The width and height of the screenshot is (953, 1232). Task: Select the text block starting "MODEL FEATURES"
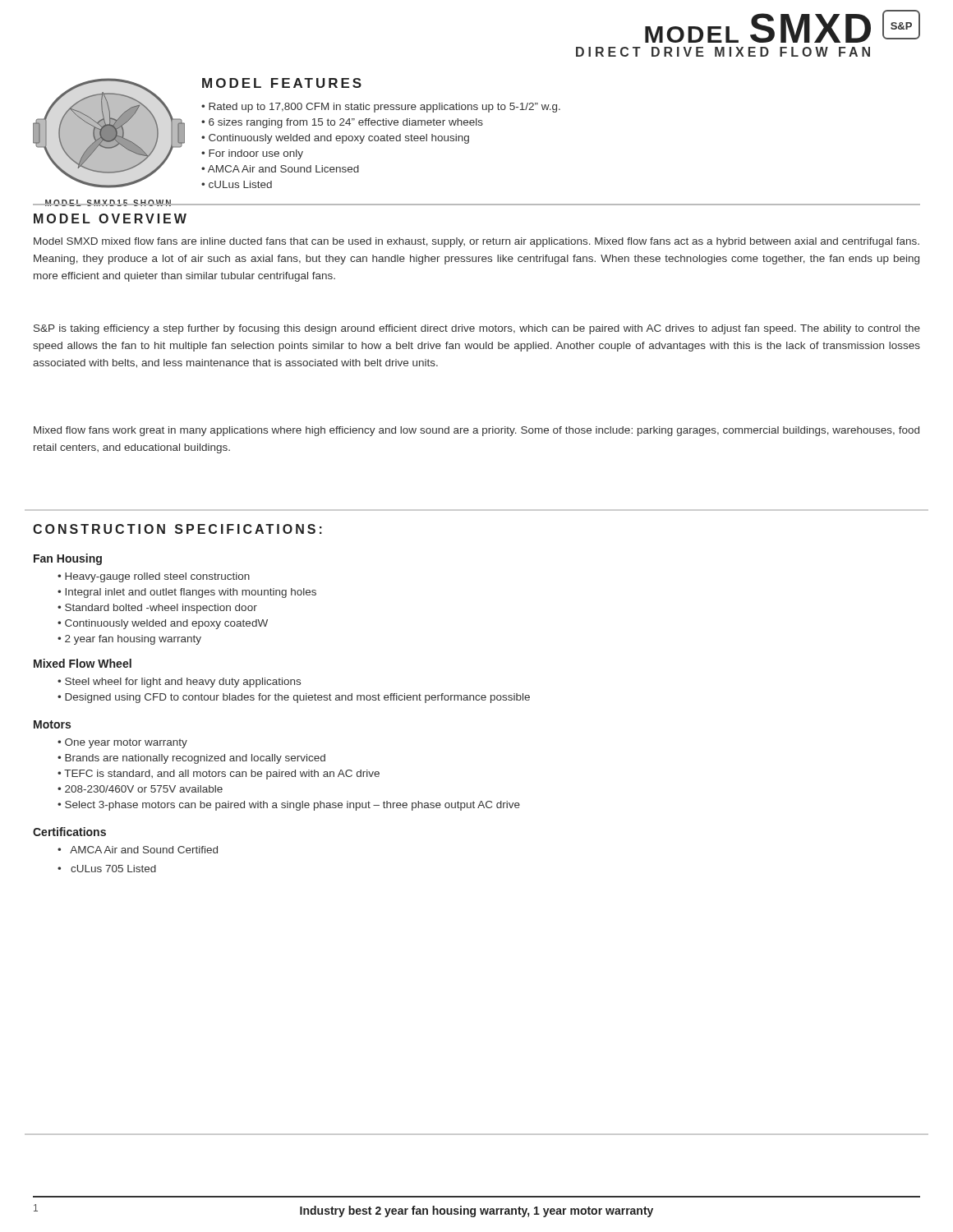coord(283,83)
